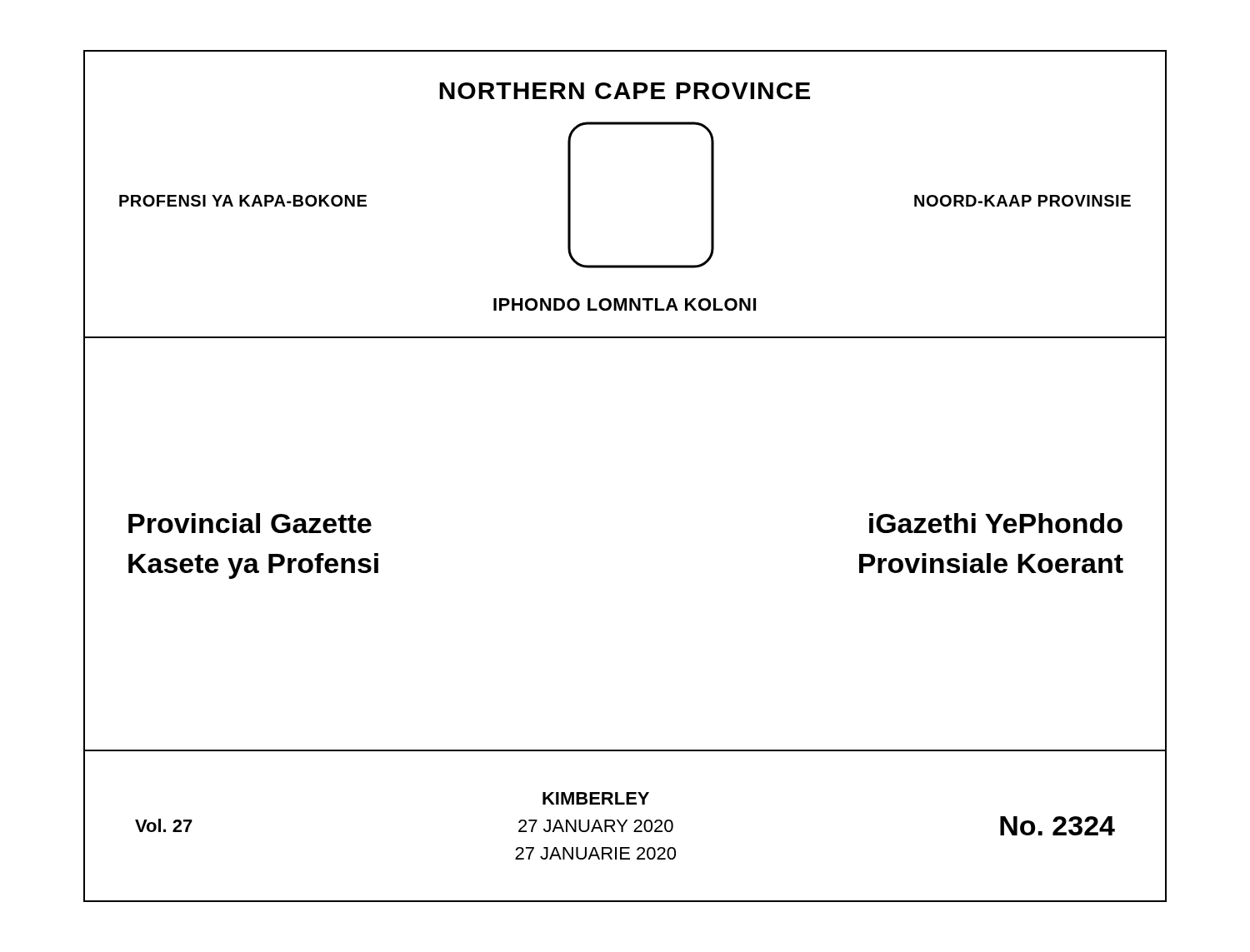Find the block starting "Vol. 27"
The image size is (1250, 952).
click(x=164, y=825)
